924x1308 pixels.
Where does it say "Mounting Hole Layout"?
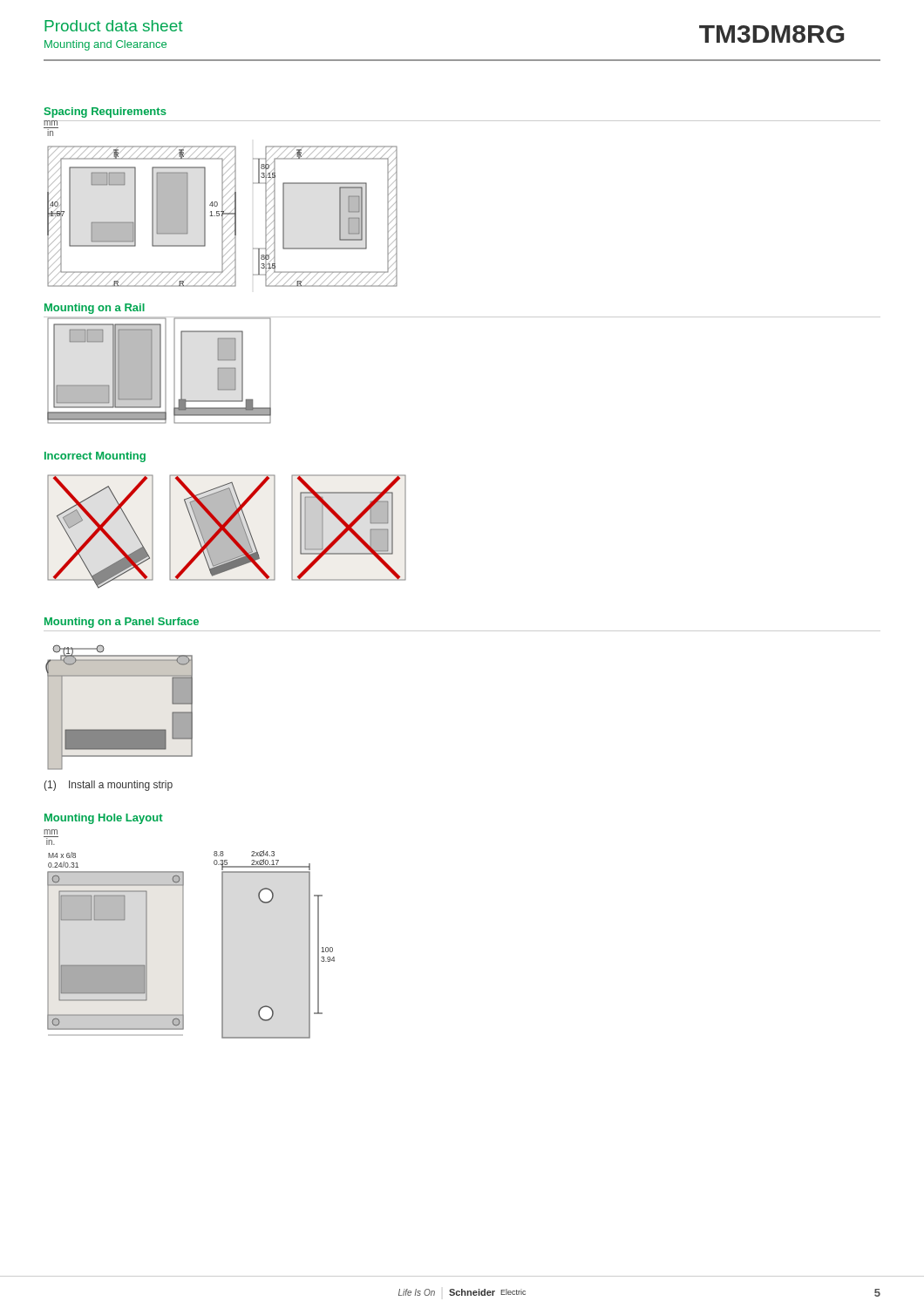tap(103, 818)
